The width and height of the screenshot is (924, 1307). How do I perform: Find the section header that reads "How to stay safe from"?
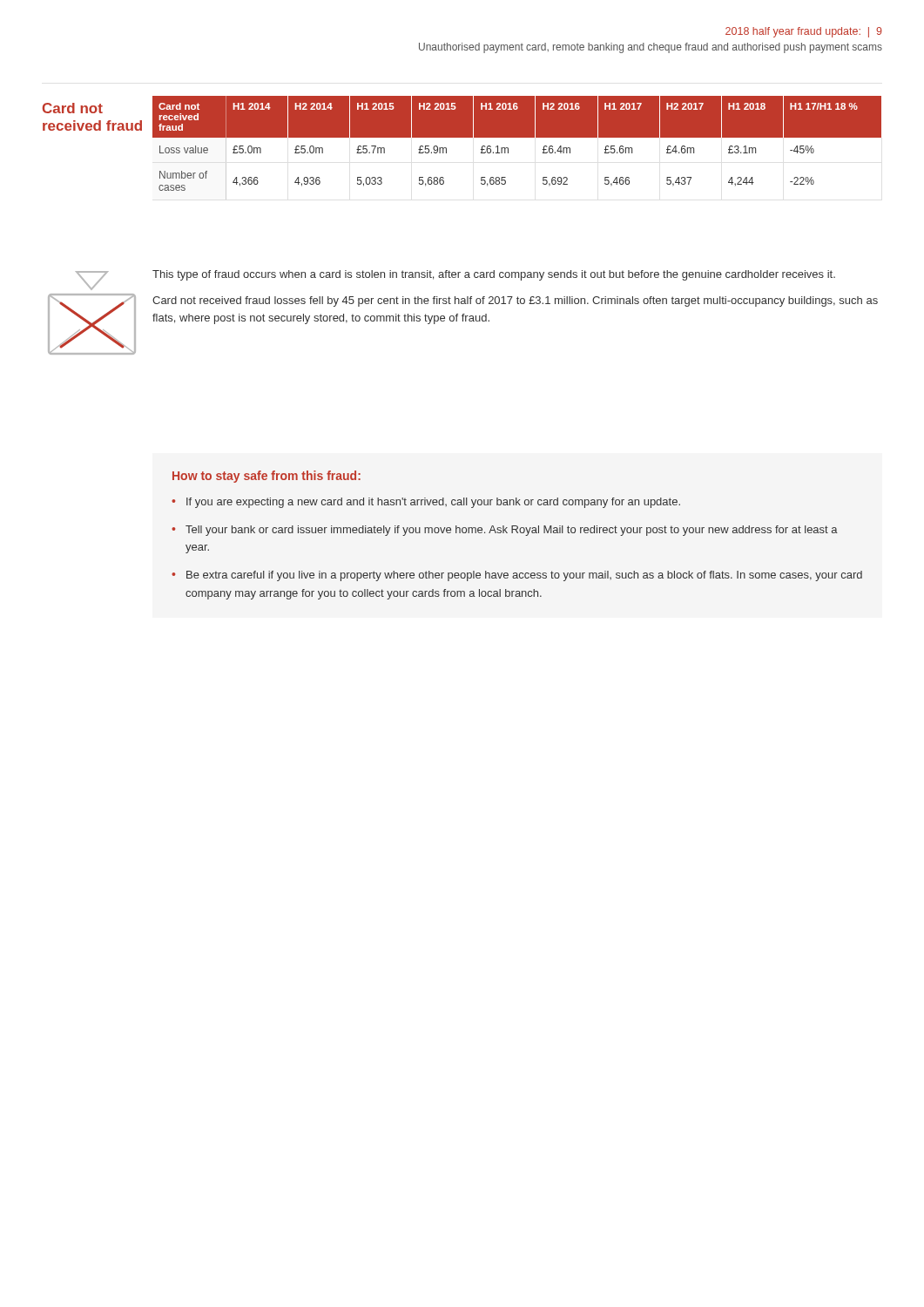266,476
